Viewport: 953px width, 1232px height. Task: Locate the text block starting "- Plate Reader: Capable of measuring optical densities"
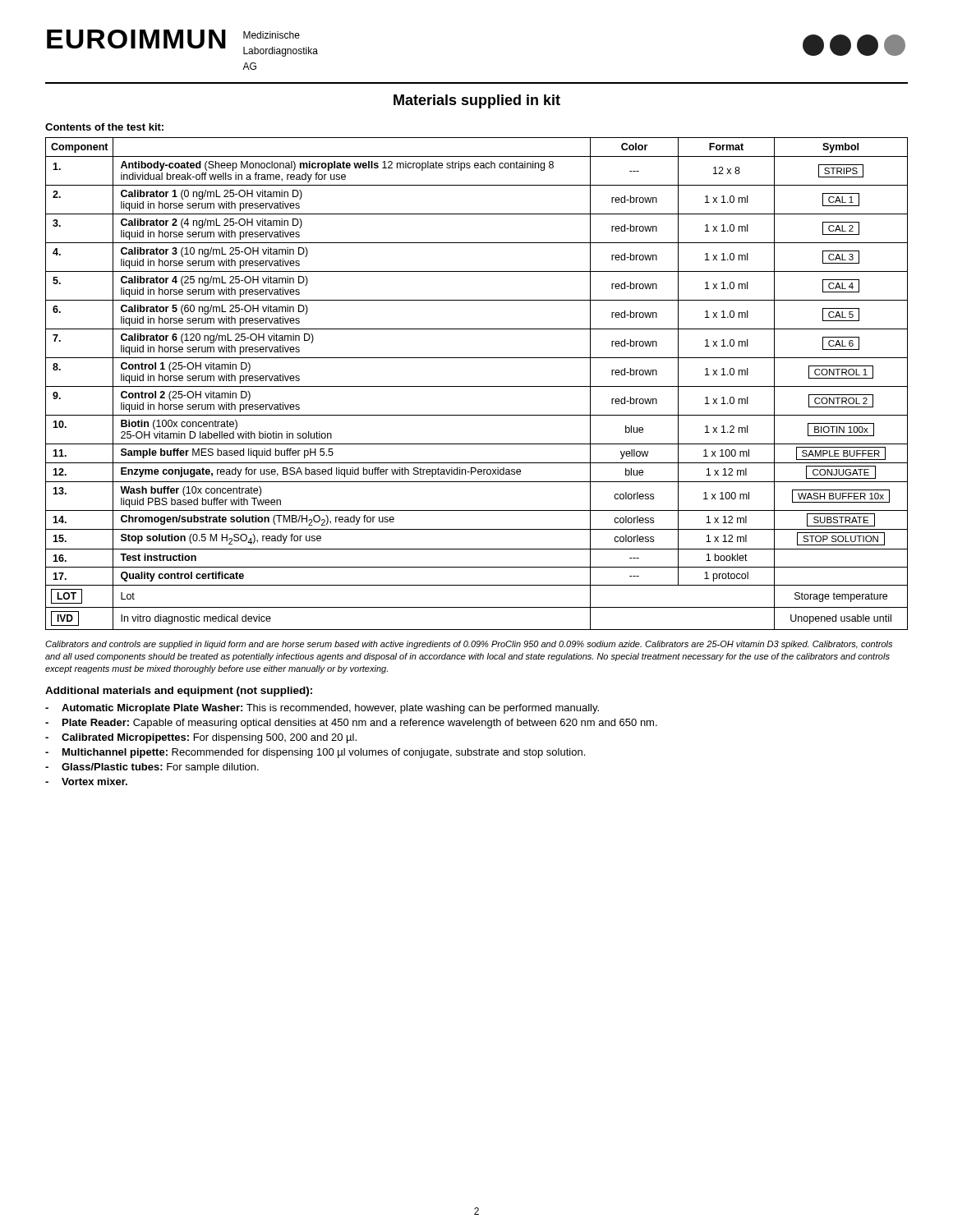(x=351, y=722)
